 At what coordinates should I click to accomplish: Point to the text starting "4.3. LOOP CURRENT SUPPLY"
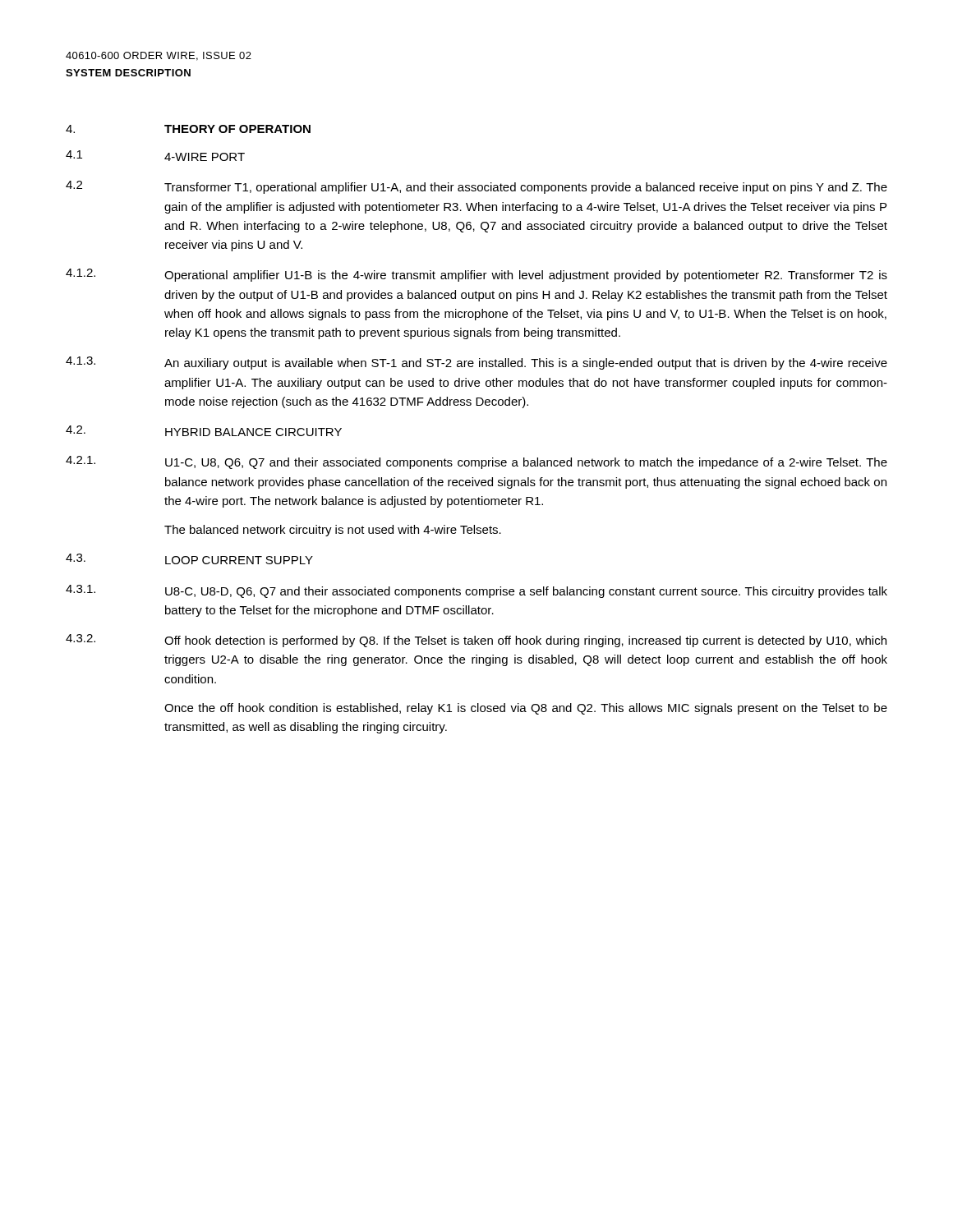click(x=189, y=559)
